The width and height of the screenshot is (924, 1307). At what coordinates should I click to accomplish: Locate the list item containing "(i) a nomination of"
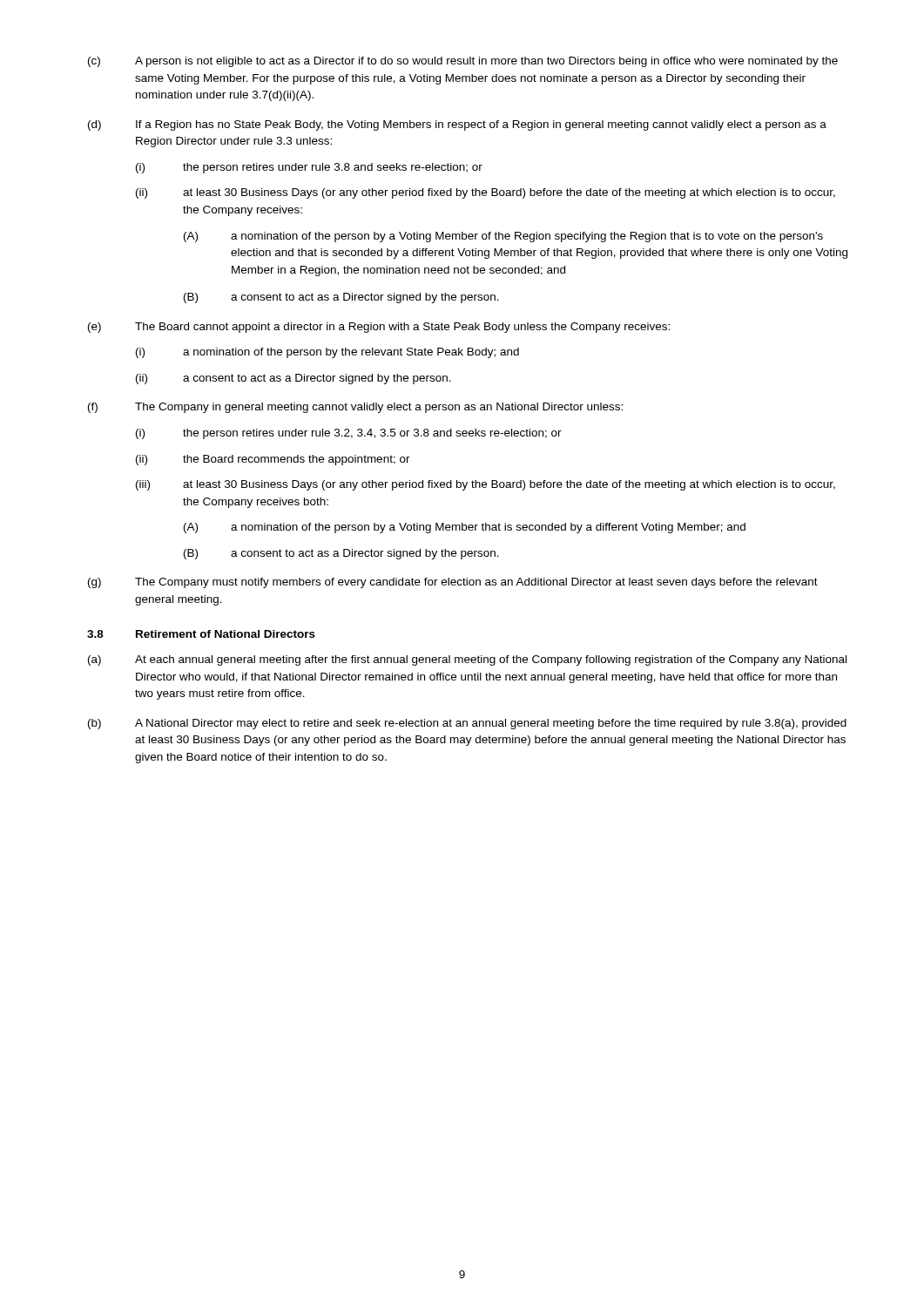(x=495, y=352)
